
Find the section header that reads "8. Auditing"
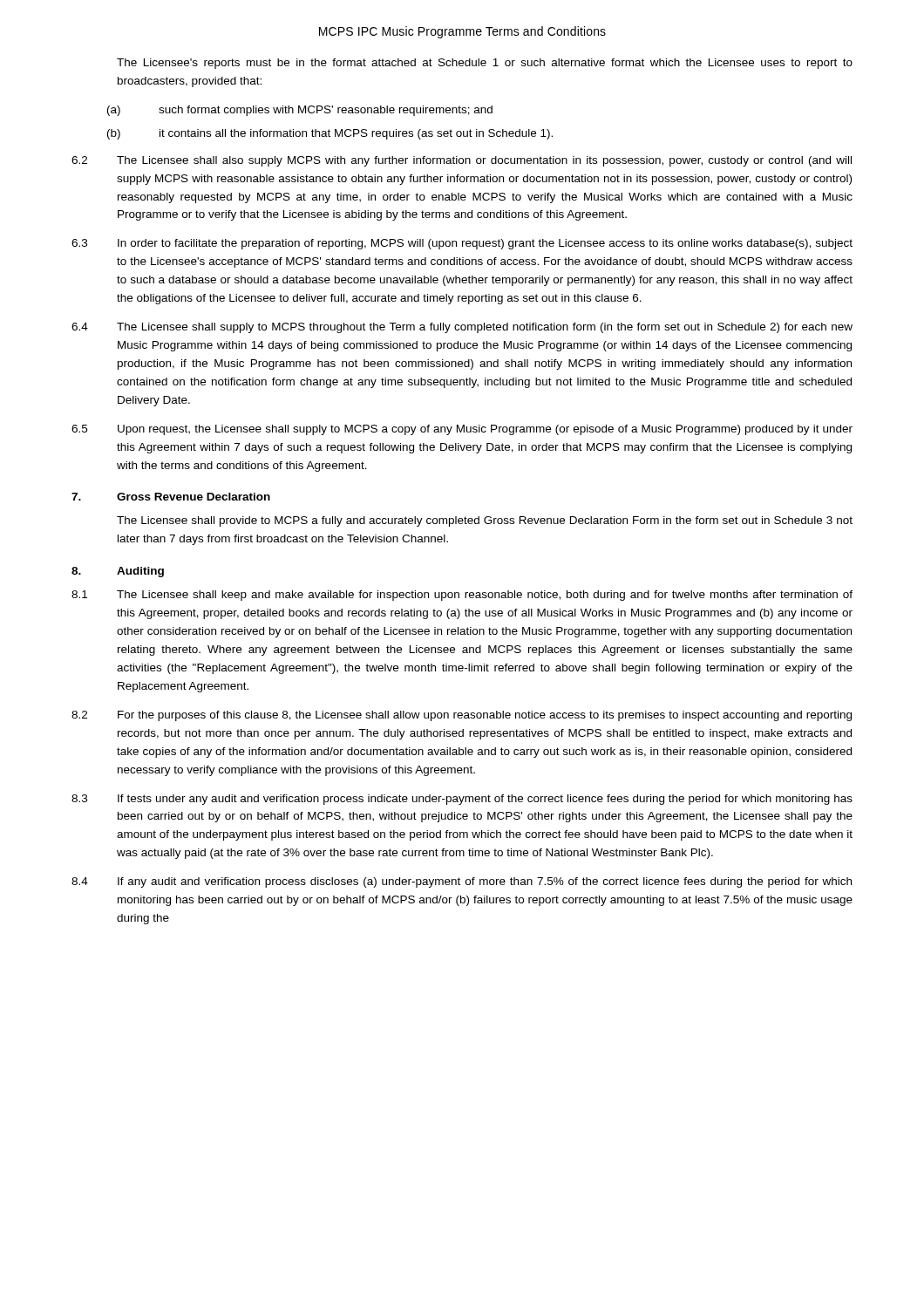(118, 572)
